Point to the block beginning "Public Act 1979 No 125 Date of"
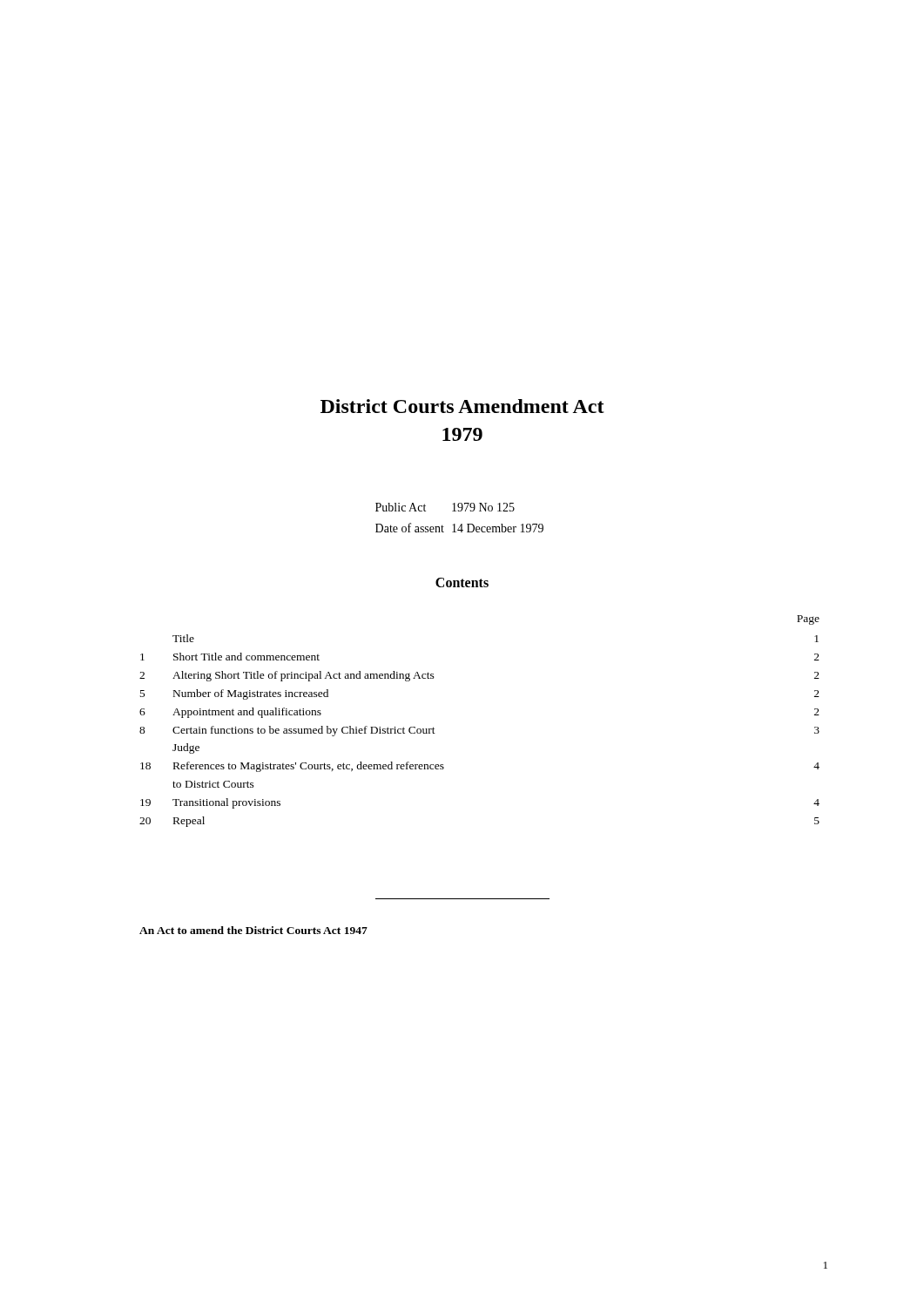Image resolution: width=924 pixels, height=1307 pixels. click(462, 519)
